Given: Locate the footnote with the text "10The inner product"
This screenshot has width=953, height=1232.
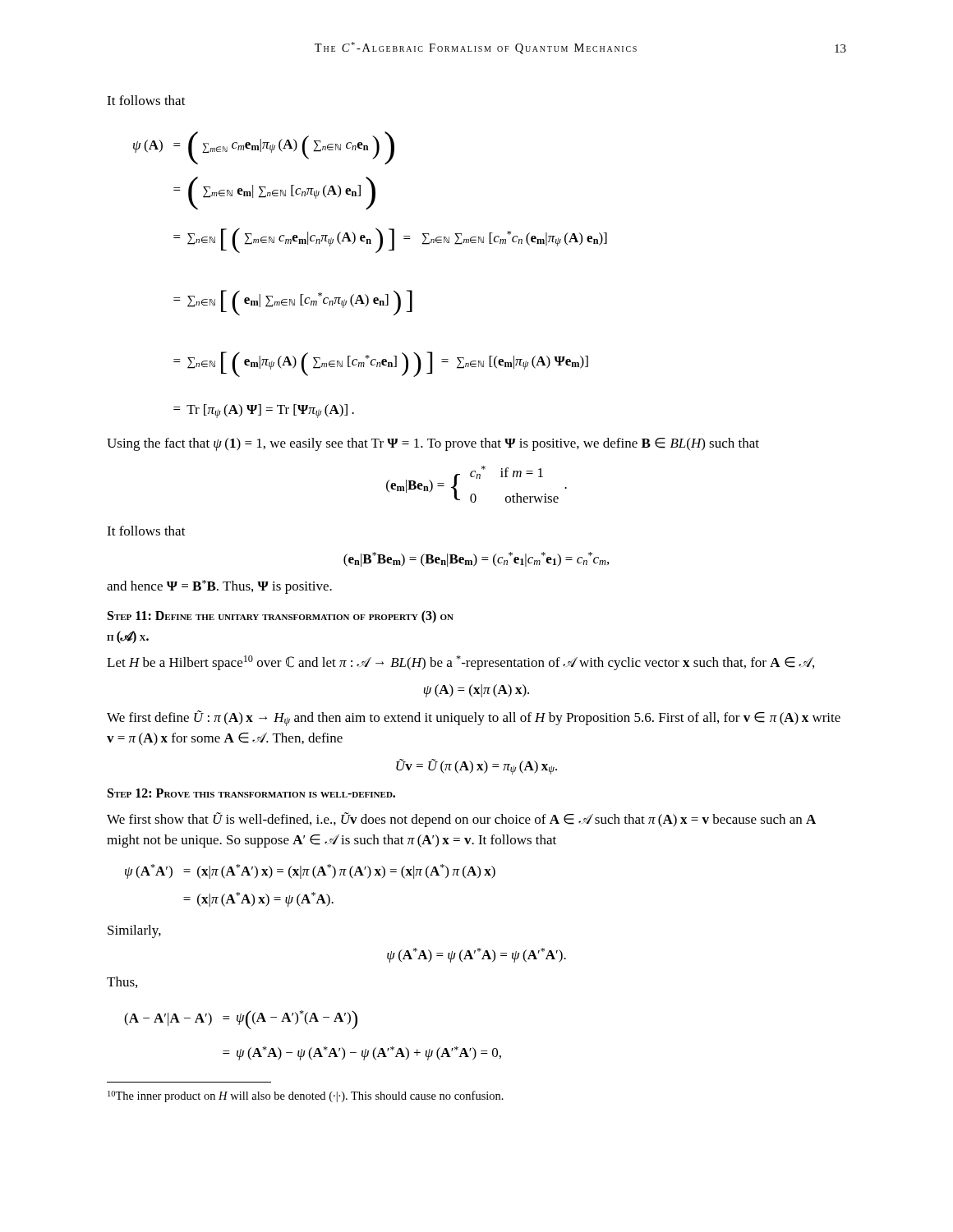Looking at the screenshot, I should 305,1096.
